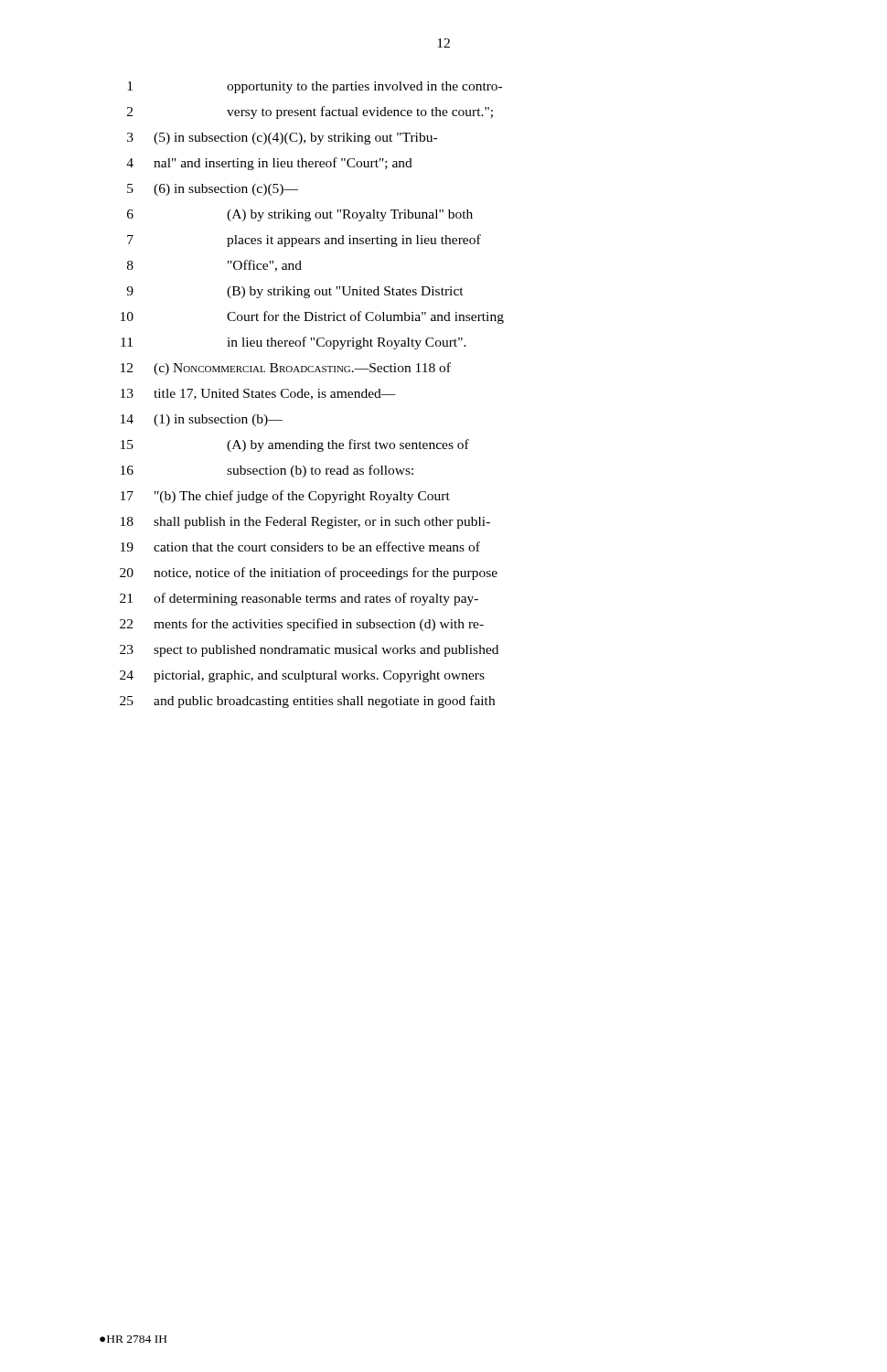Find the list item containing "14 (1) in subsection (b)—"
The image size is (887, 1372).
tap(202, 420)
